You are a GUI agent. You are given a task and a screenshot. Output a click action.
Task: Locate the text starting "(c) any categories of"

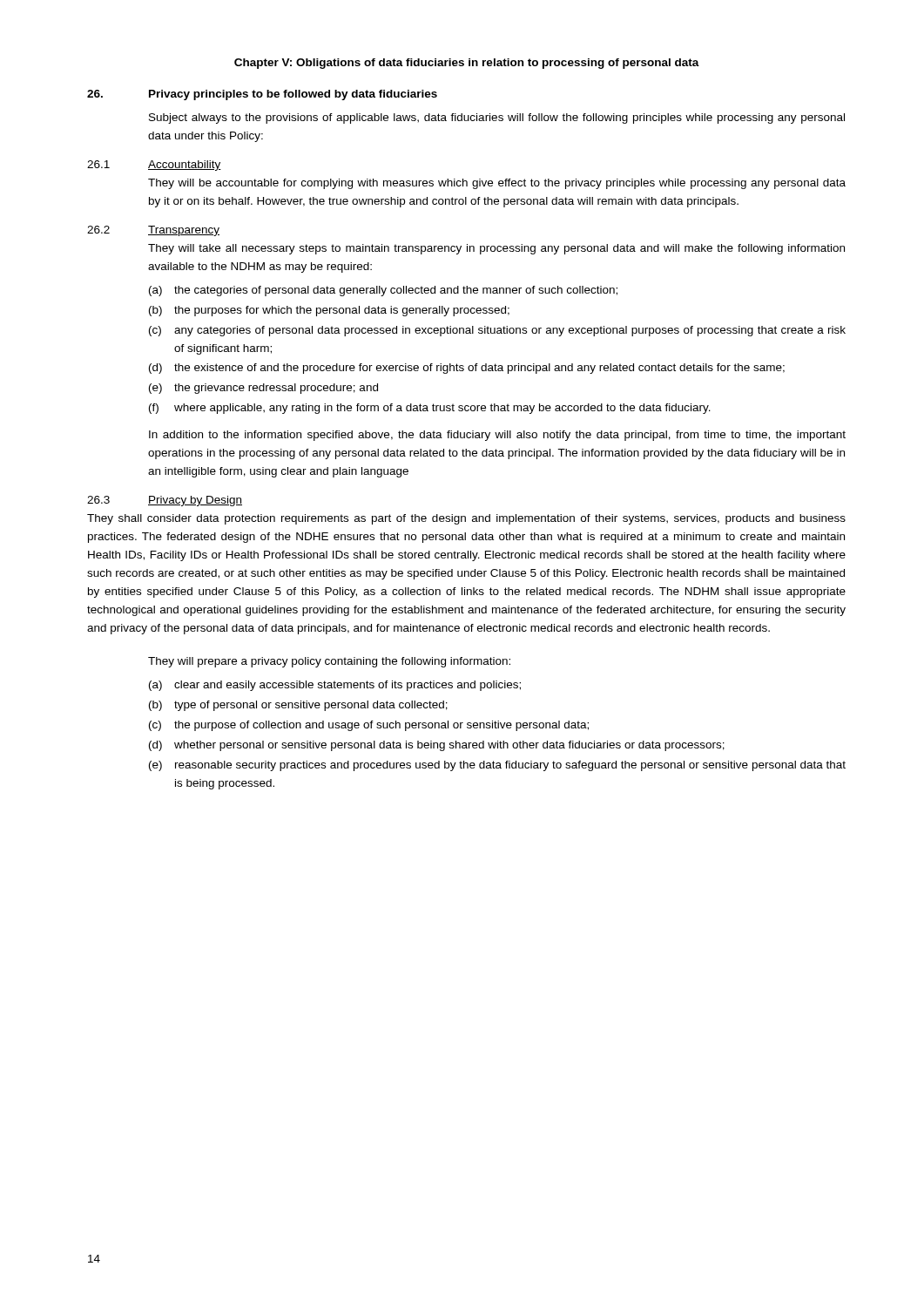tap(497, 339)
